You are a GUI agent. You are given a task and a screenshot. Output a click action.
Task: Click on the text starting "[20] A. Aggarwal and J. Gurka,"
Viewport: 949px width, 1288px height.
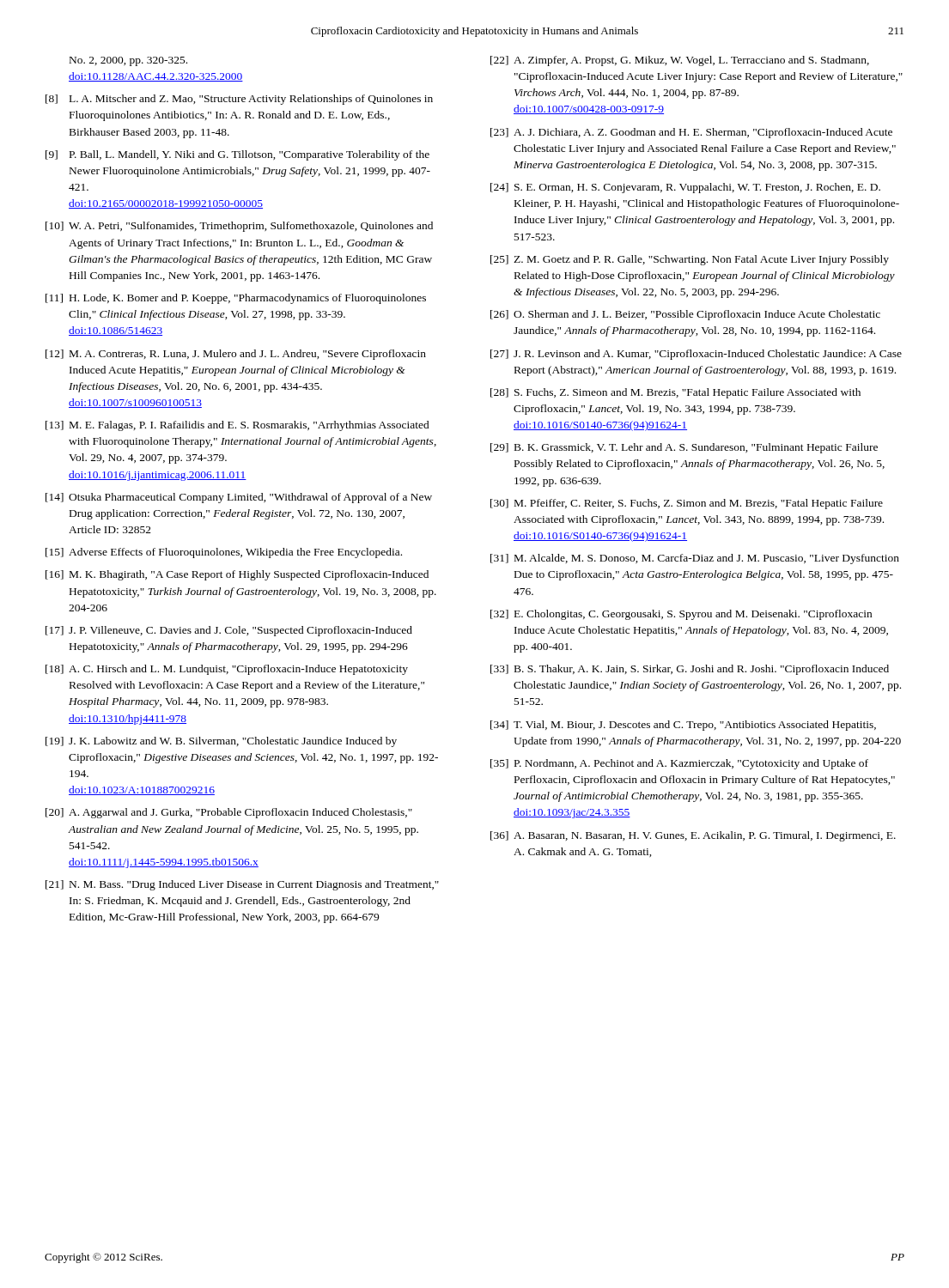point(242,837)
